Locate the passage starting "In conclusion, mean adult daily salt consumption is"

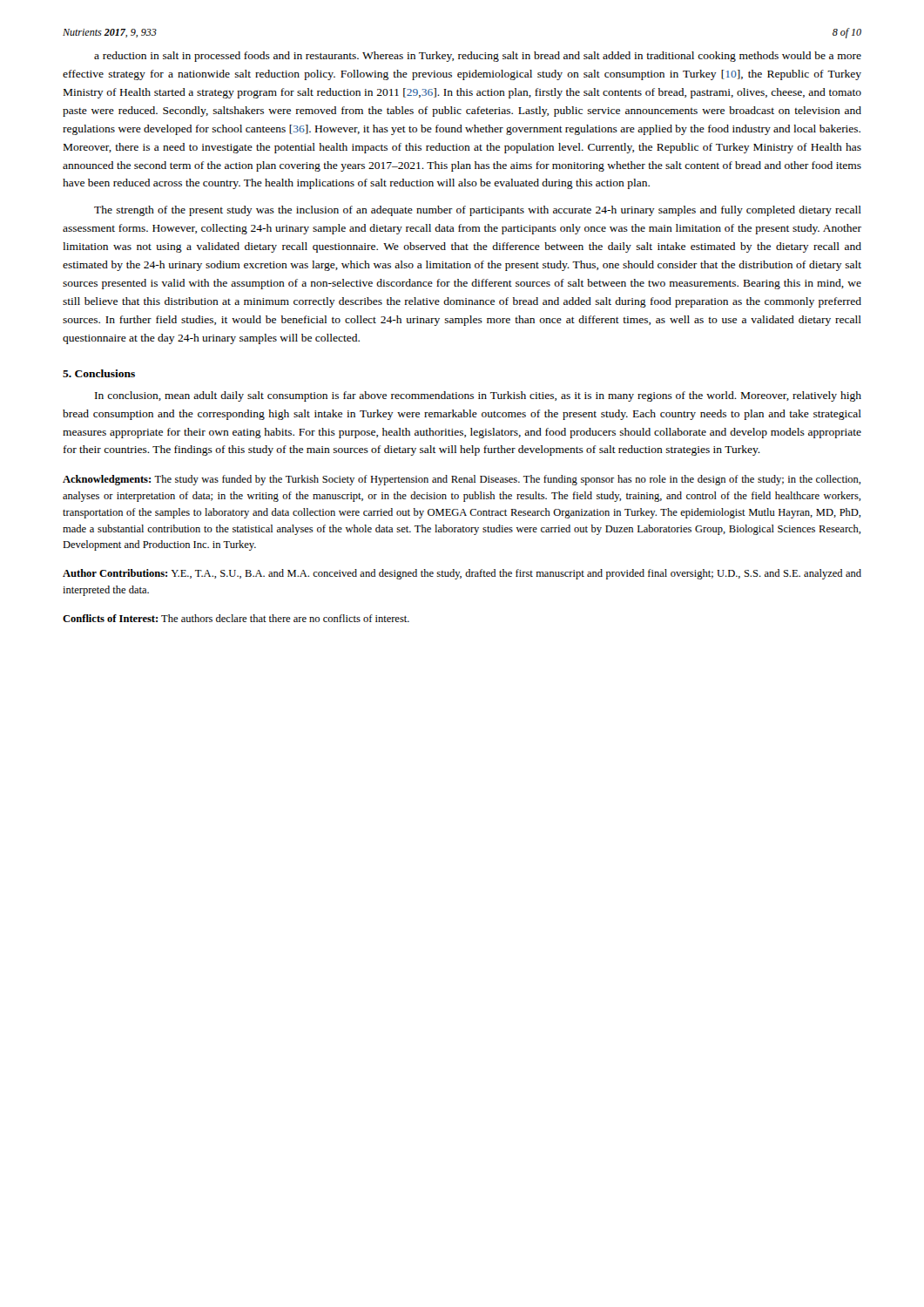click(x=462, y=423)
